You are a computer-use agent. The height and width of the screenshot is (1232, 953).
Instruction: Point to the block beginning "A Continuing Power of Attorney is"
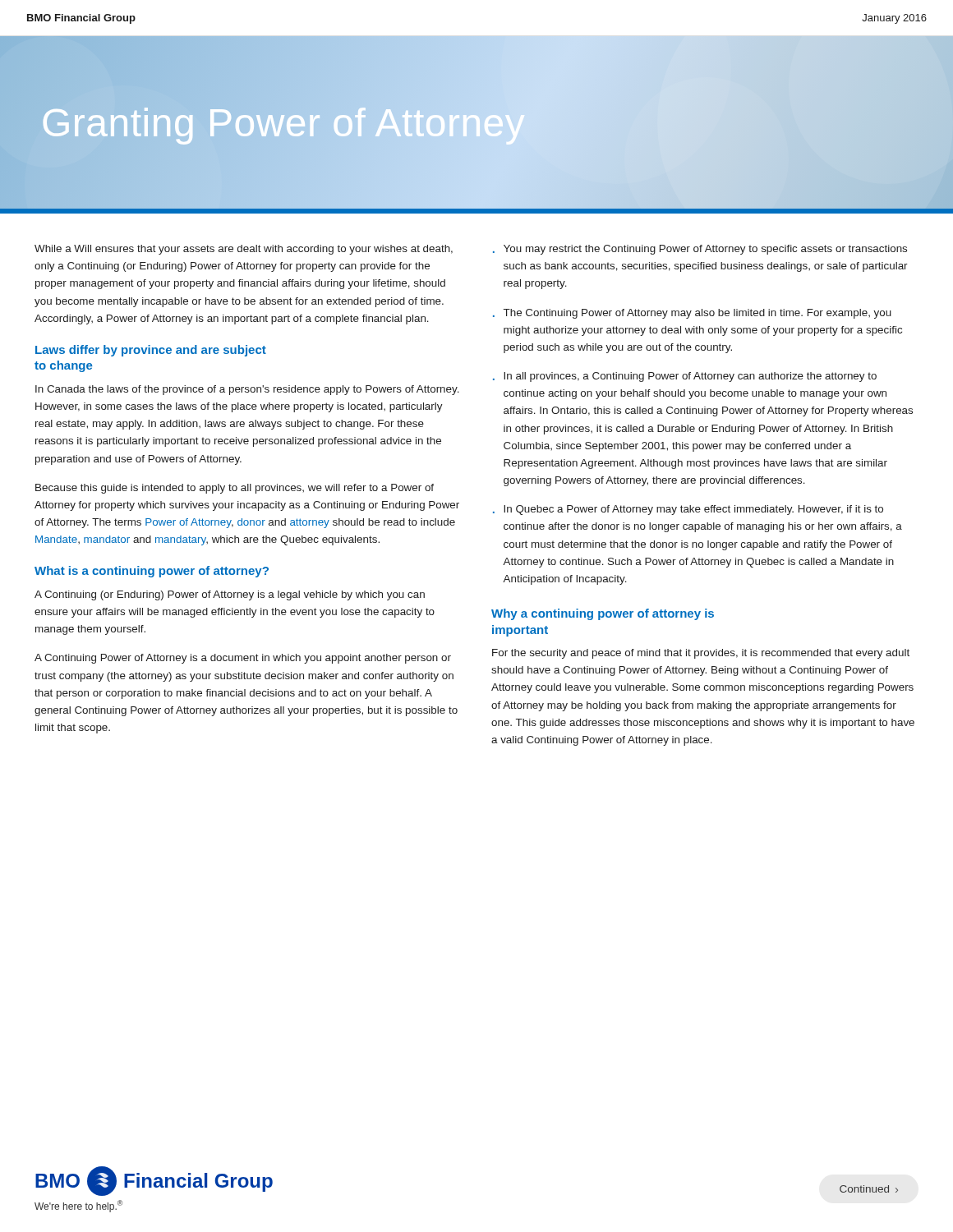tap(246, 693)
